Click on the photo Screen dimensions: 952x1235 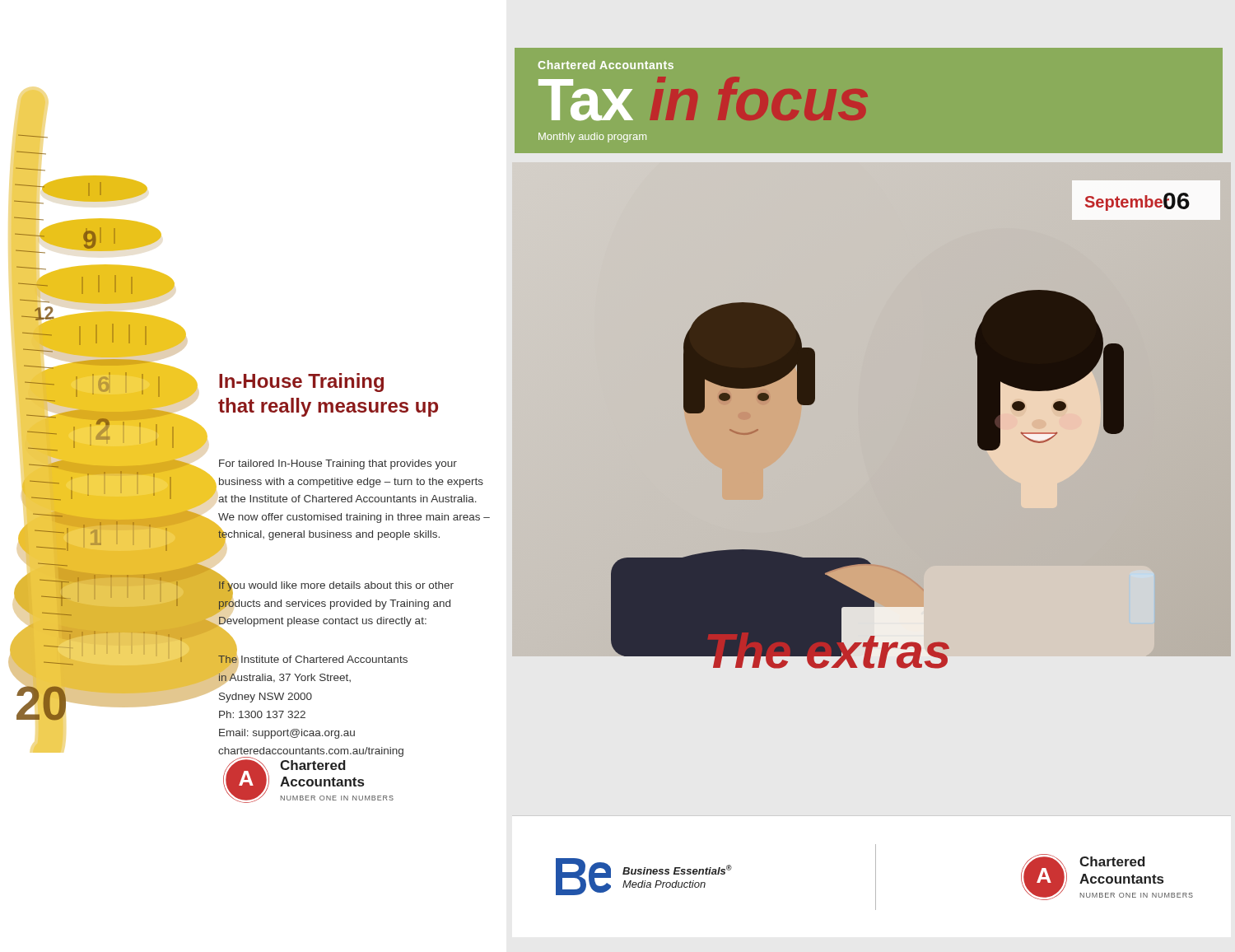pyautogui.click(x=872, y=409)
